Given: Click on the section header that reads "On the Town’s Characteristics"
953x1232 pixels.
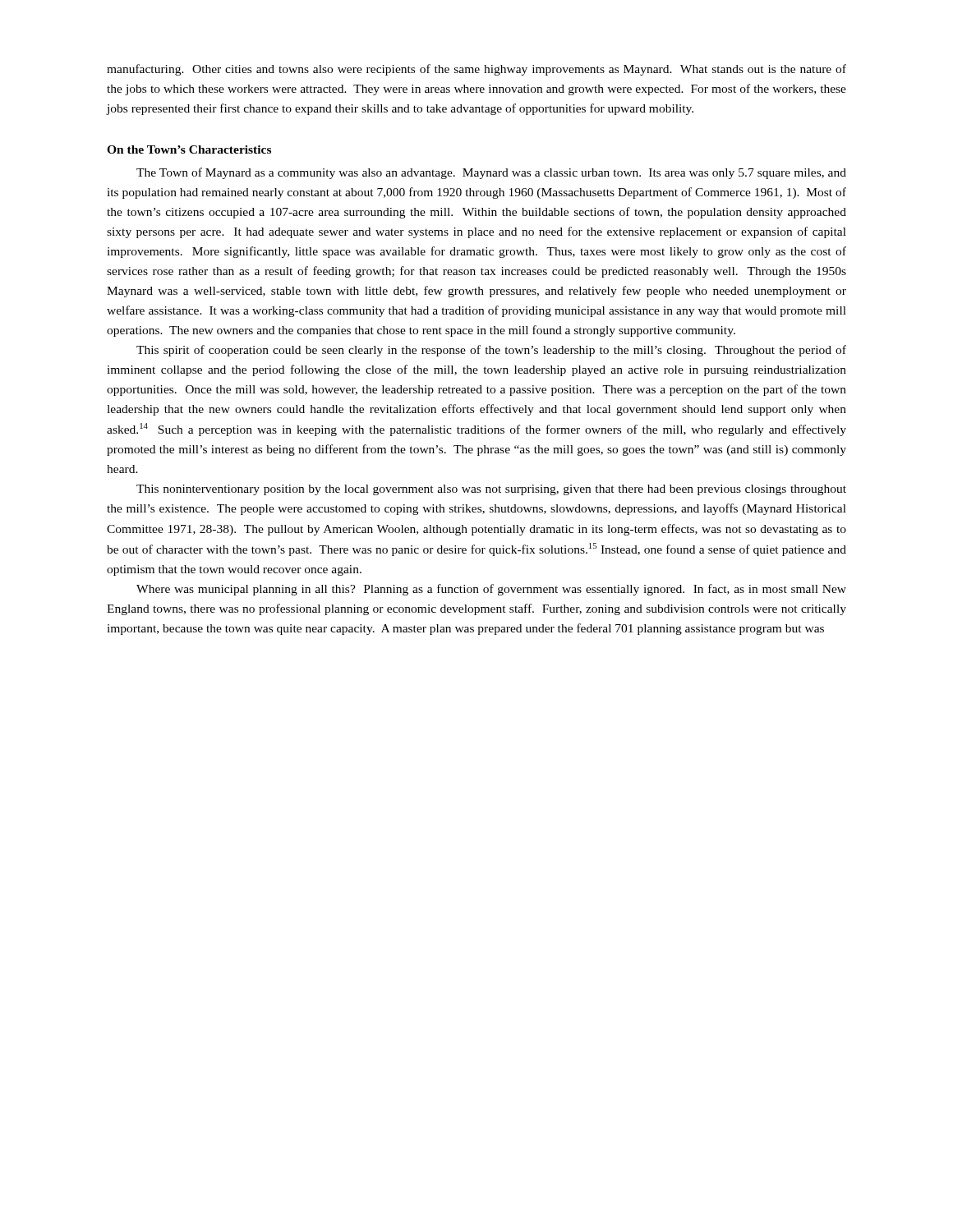Looking at the screenshot, I should point(189,149).
